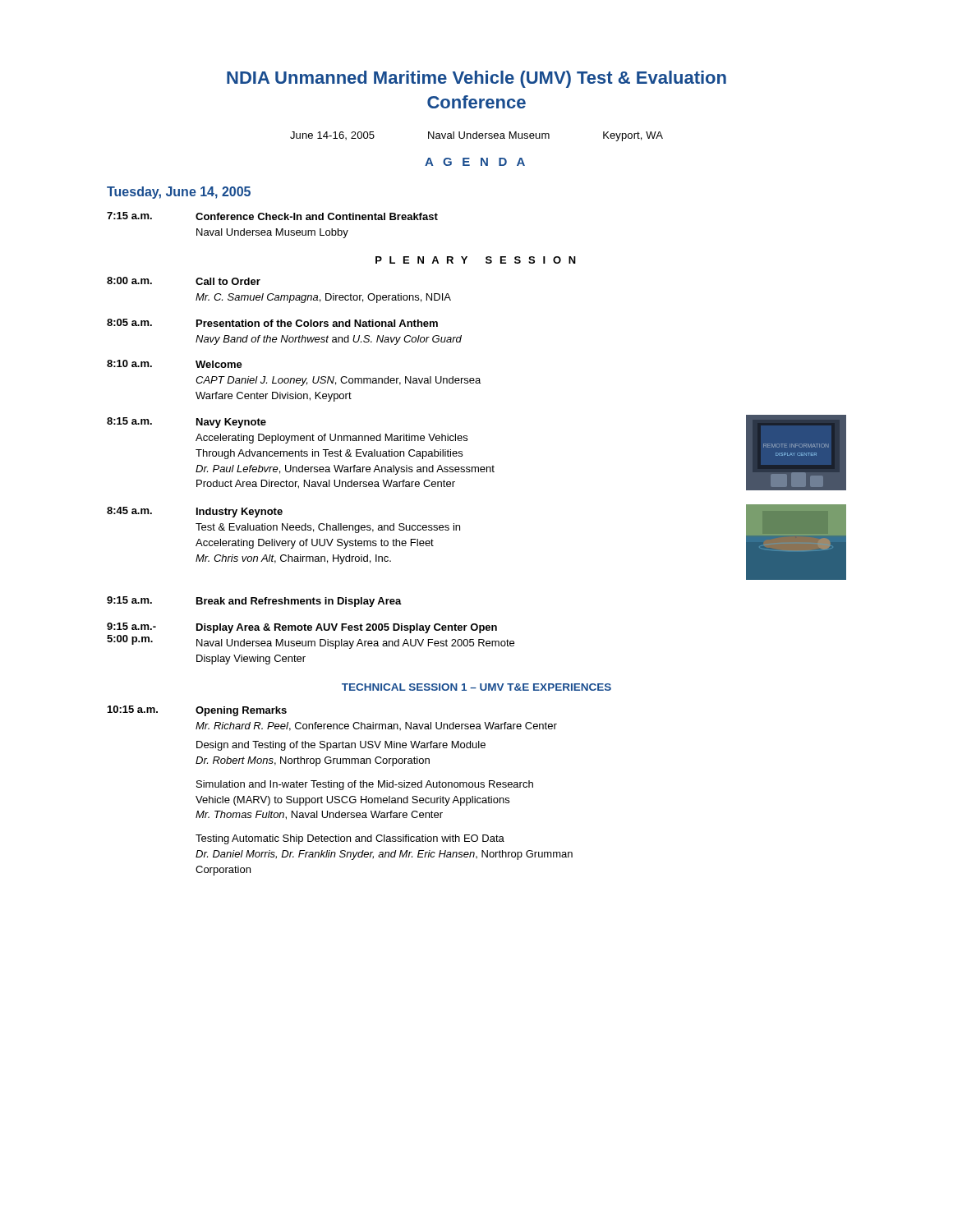Point to the block beginning "10:15 a.m. Opening Remarks Mr. Richard"
The height and width of the screenshot is (1232, 953).
point(476,719)
